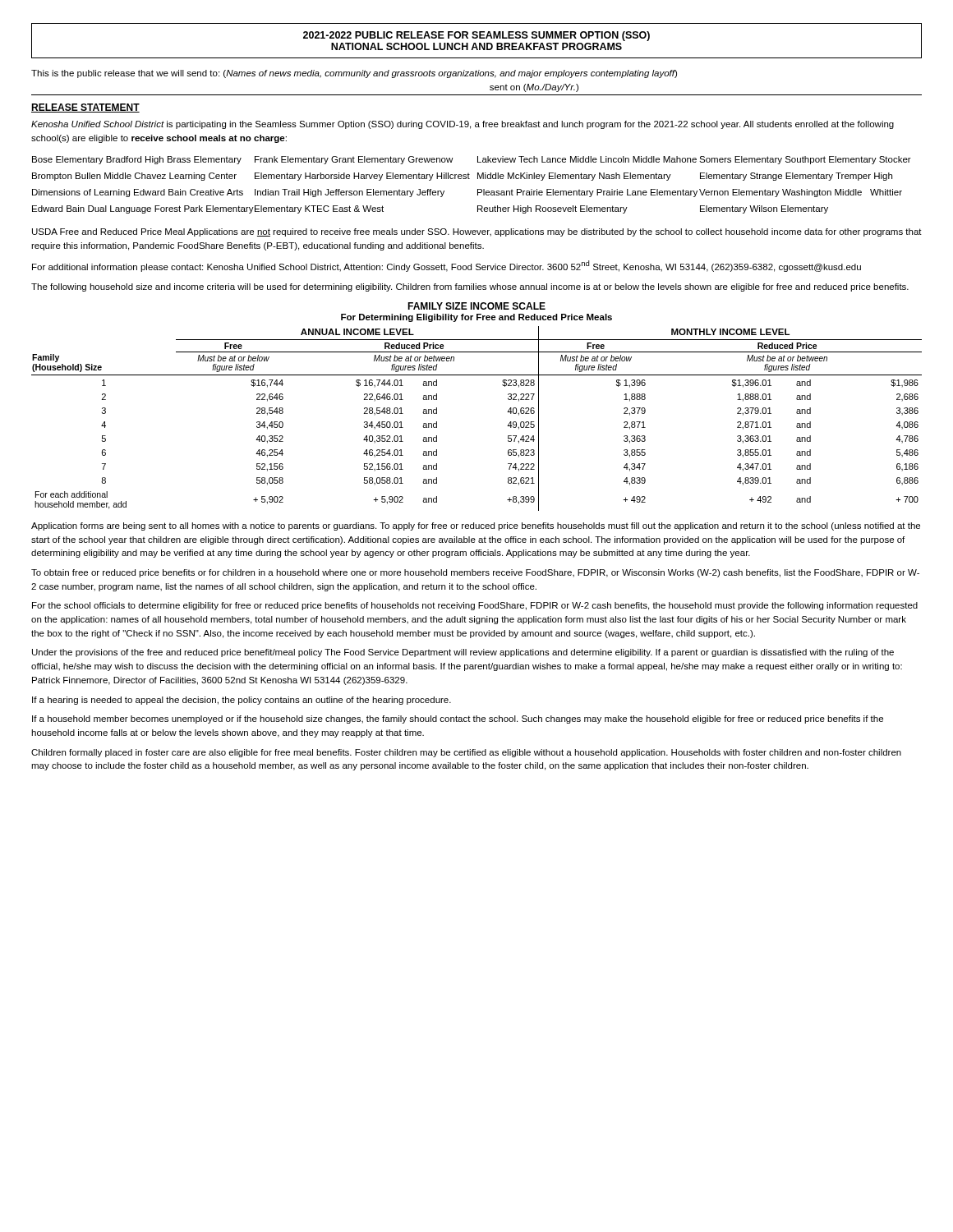
Task: Find the table
Action: coord(476,418)
